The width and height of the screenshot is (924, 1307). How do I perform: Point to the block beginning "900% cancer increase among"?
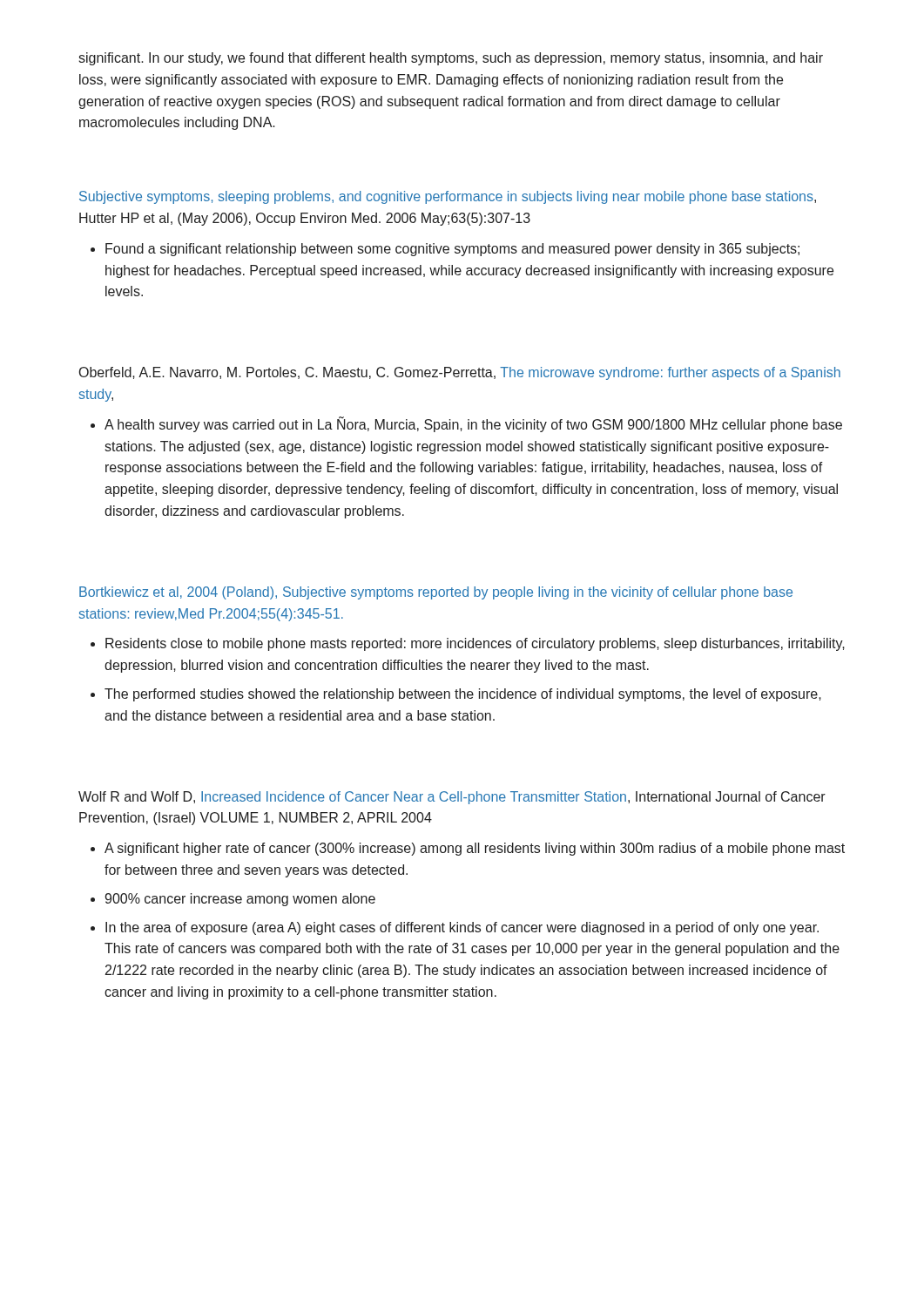tap(240, 898)
